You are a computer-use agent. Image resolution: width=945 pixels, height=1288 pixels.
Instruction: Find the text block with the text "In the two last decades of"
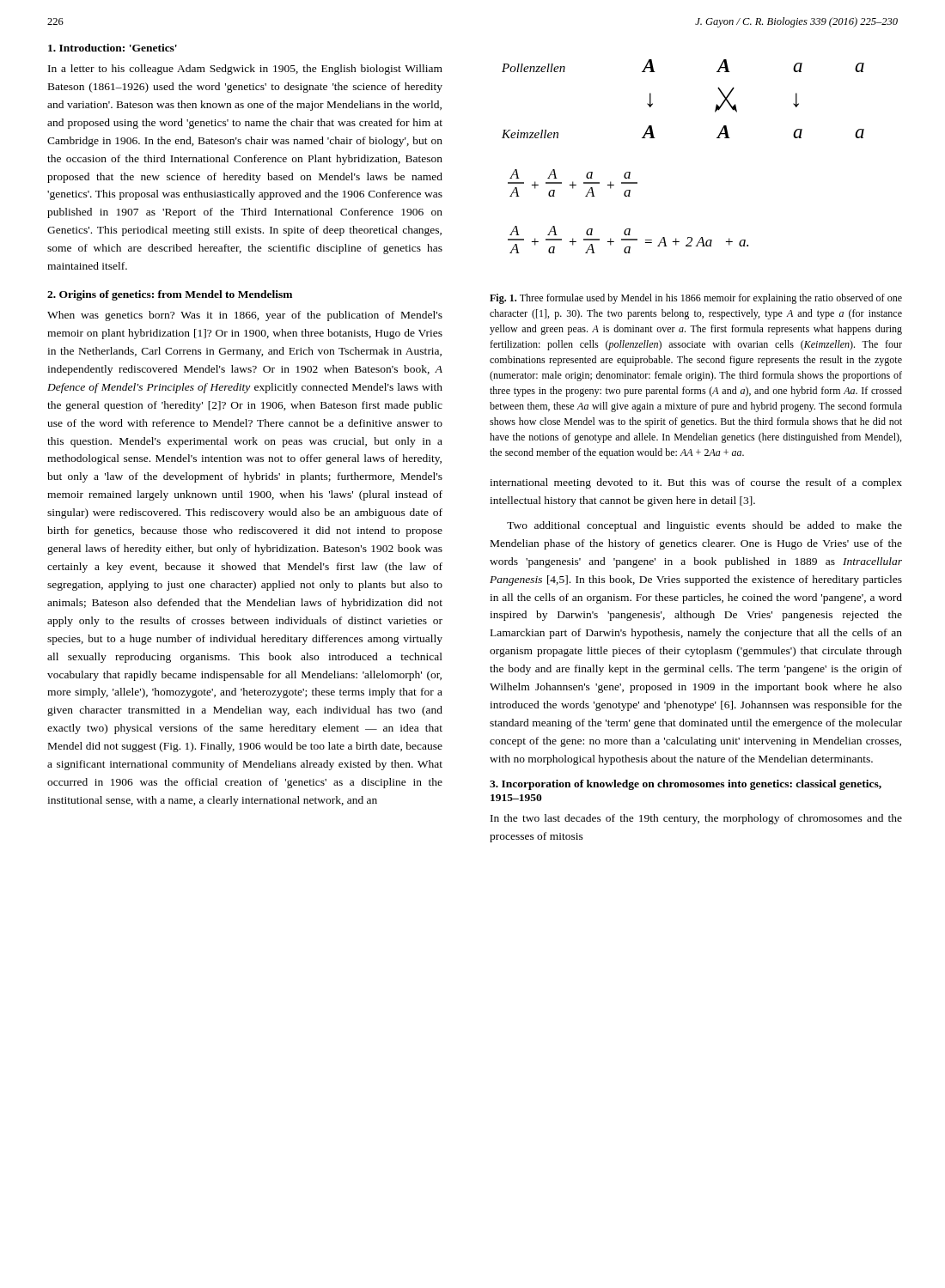[x=696, y=827]
